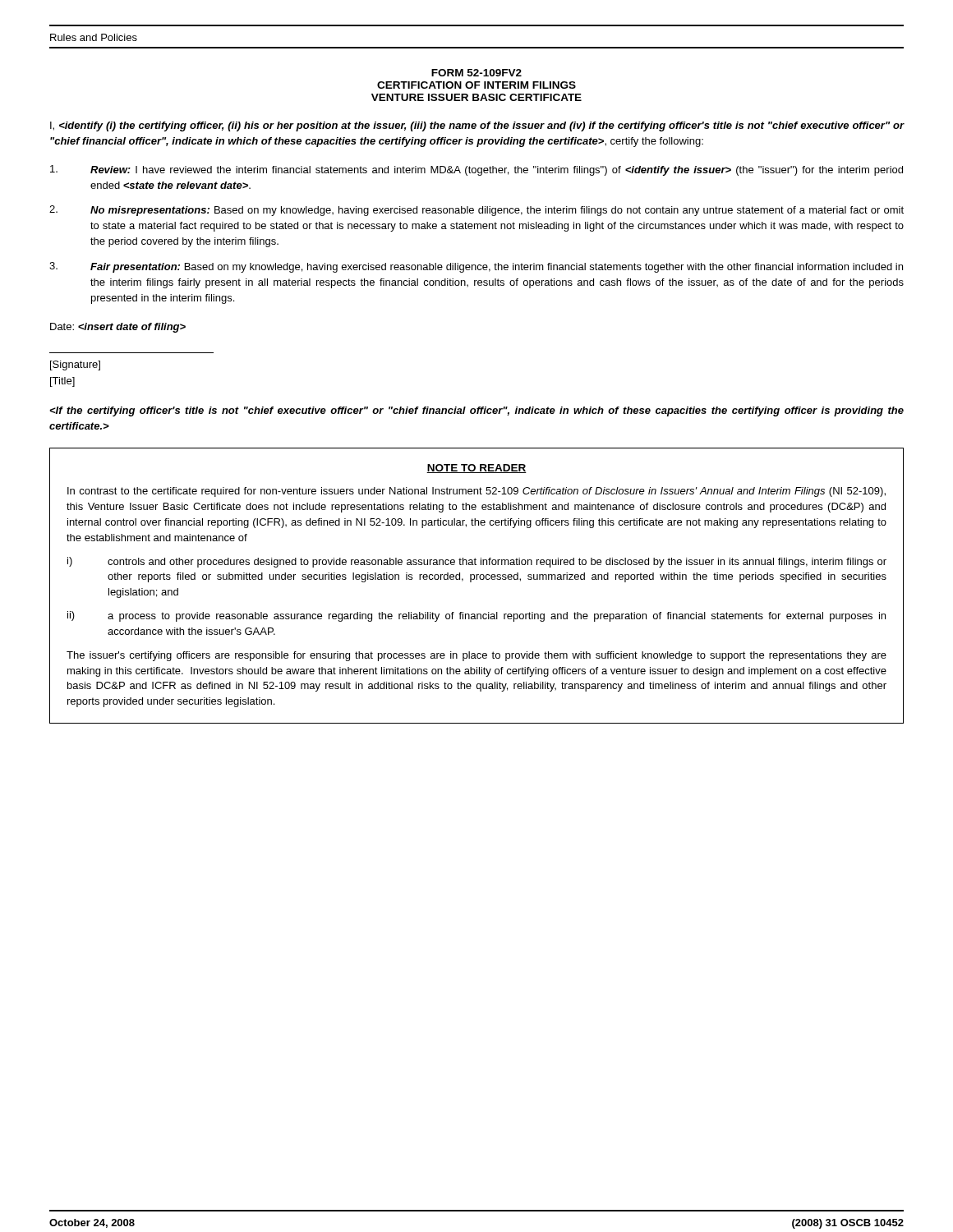This screenshot has width=953, height=1232.
Task: Select the list item that says "ii) a process to provide reasonable assurance regarding"
Action: [476, 624]
